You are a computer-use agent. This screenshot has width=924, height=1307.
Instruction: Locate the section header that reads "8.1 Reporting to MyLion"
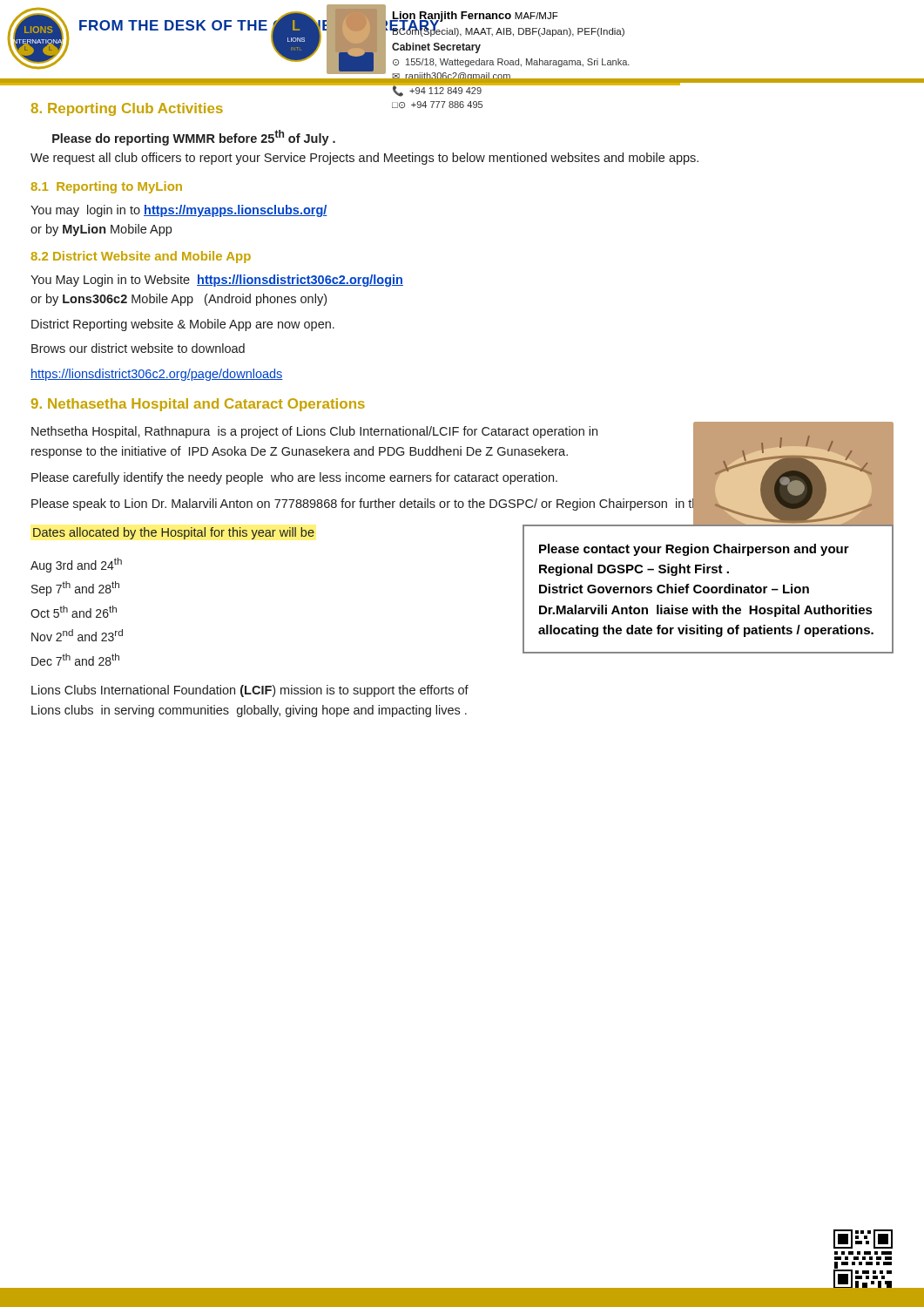(107, 186)
